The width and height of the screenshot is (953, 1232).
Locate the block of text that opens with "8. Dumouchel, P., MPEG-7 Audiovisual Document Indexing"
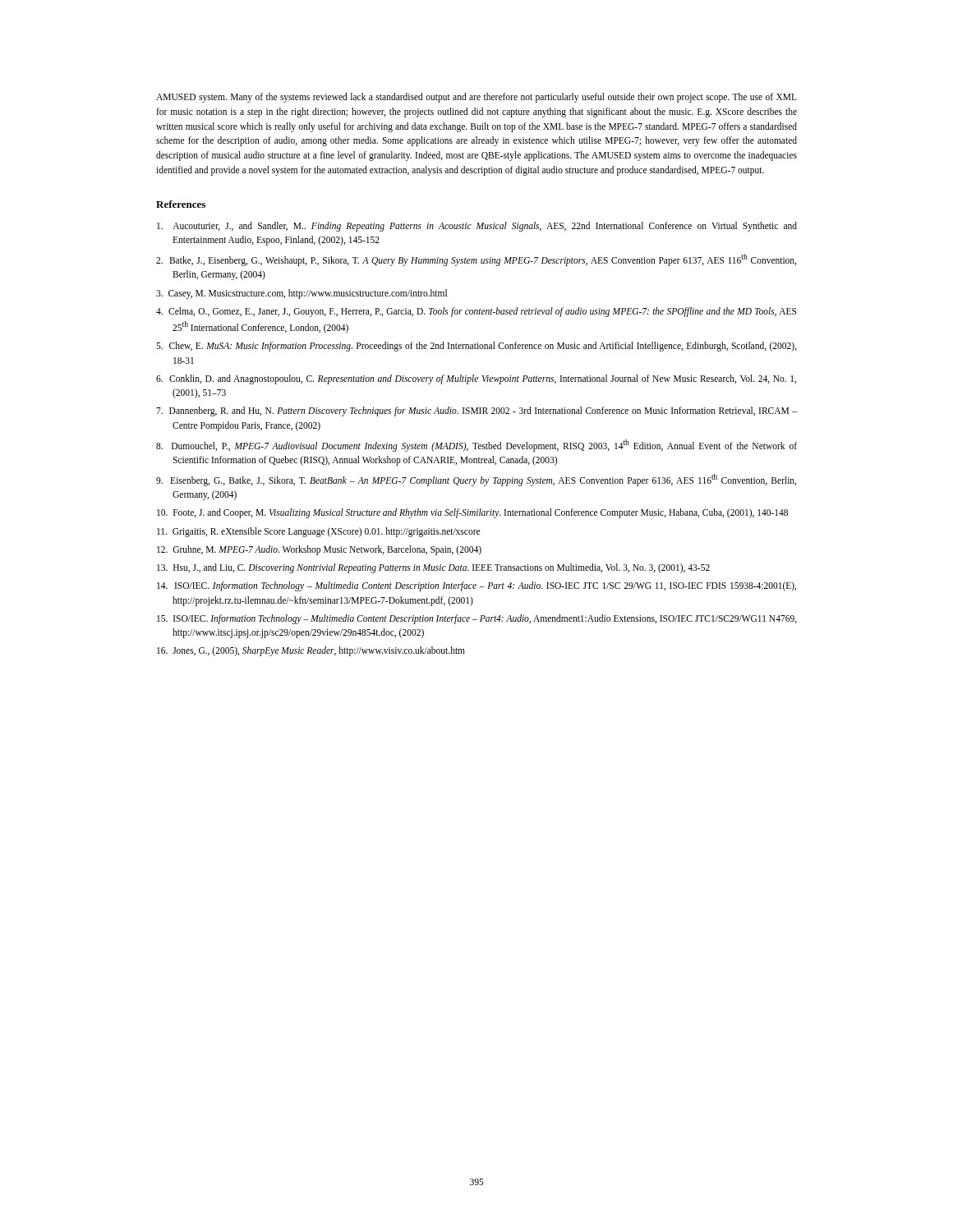476,451
